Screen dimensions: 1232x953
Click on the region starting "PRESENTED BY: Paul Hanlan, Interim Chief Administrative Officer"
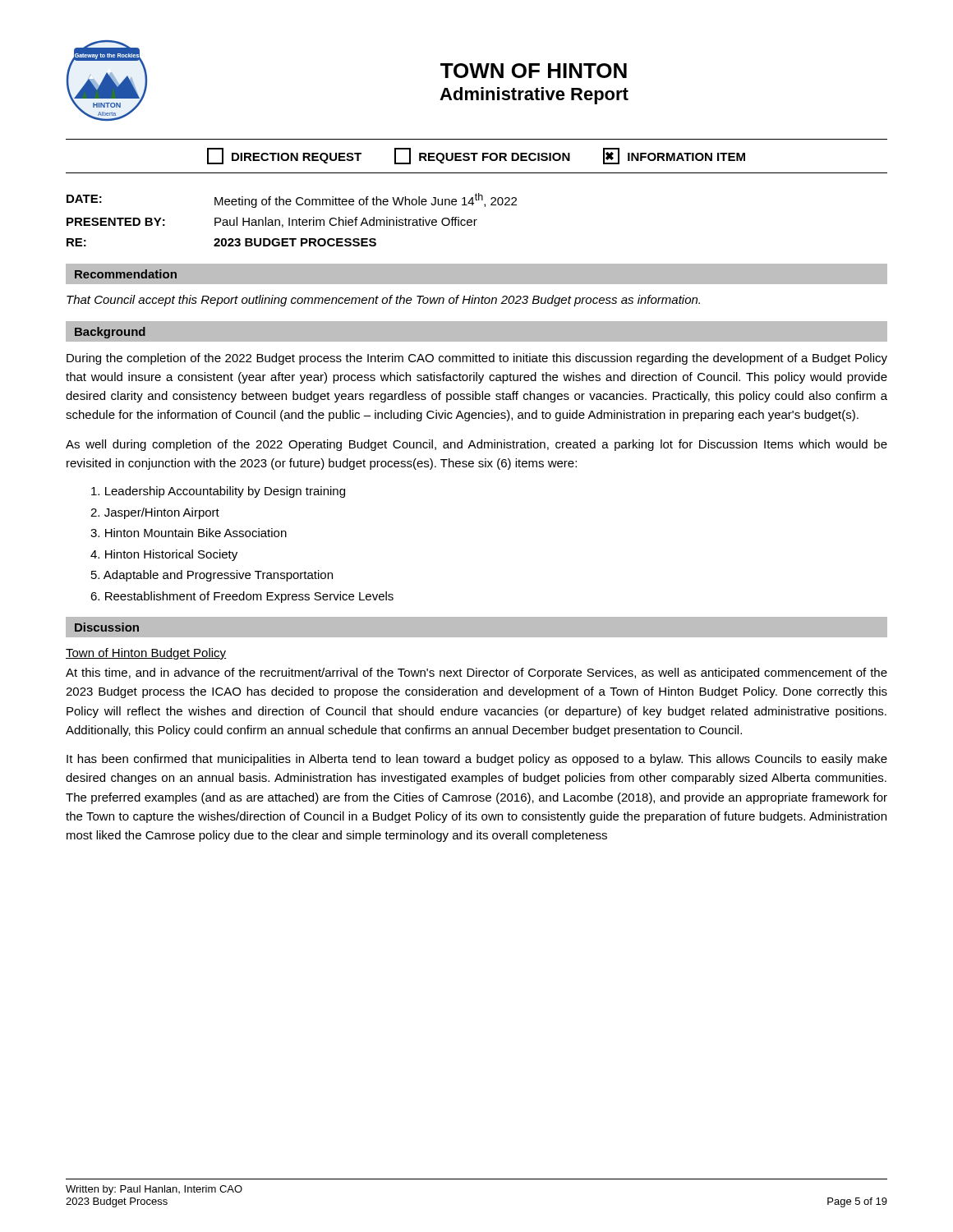476,221
